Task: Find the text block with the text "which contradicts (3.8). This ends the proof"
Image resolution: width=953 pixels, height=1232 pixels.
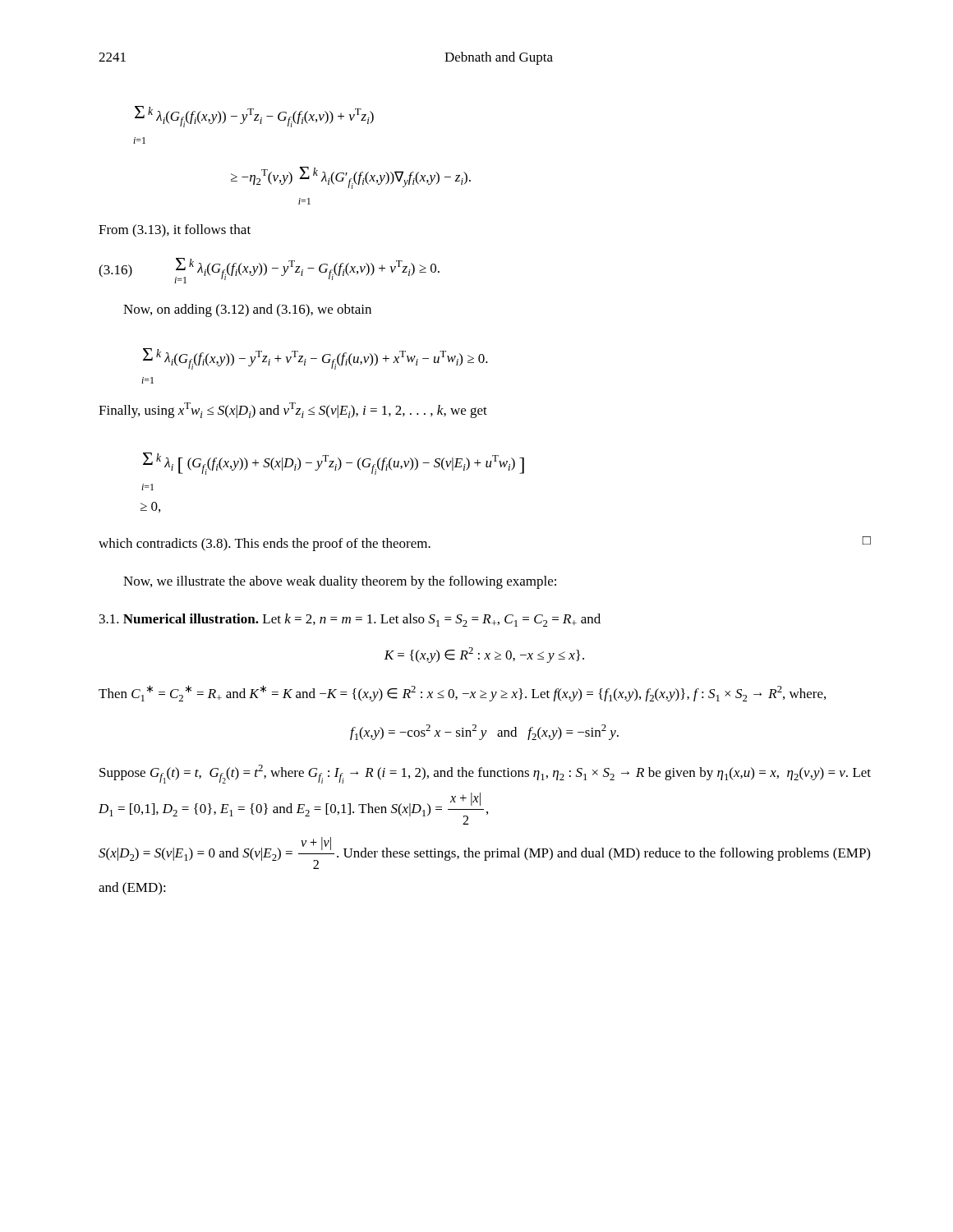Action: [266, 544]
